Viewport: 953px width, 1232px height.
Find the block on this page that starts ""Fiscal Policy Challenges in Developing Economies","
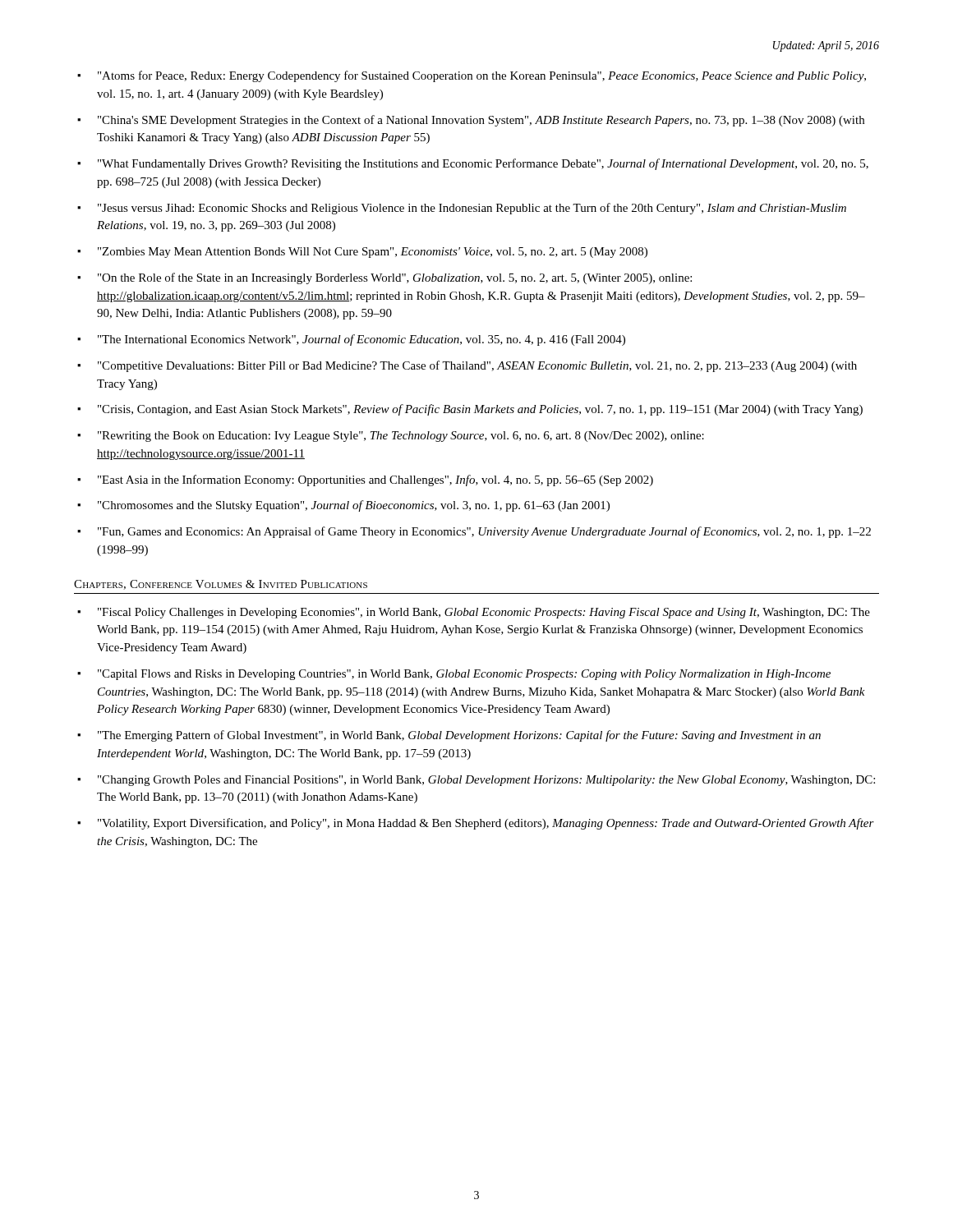point(483,629)
